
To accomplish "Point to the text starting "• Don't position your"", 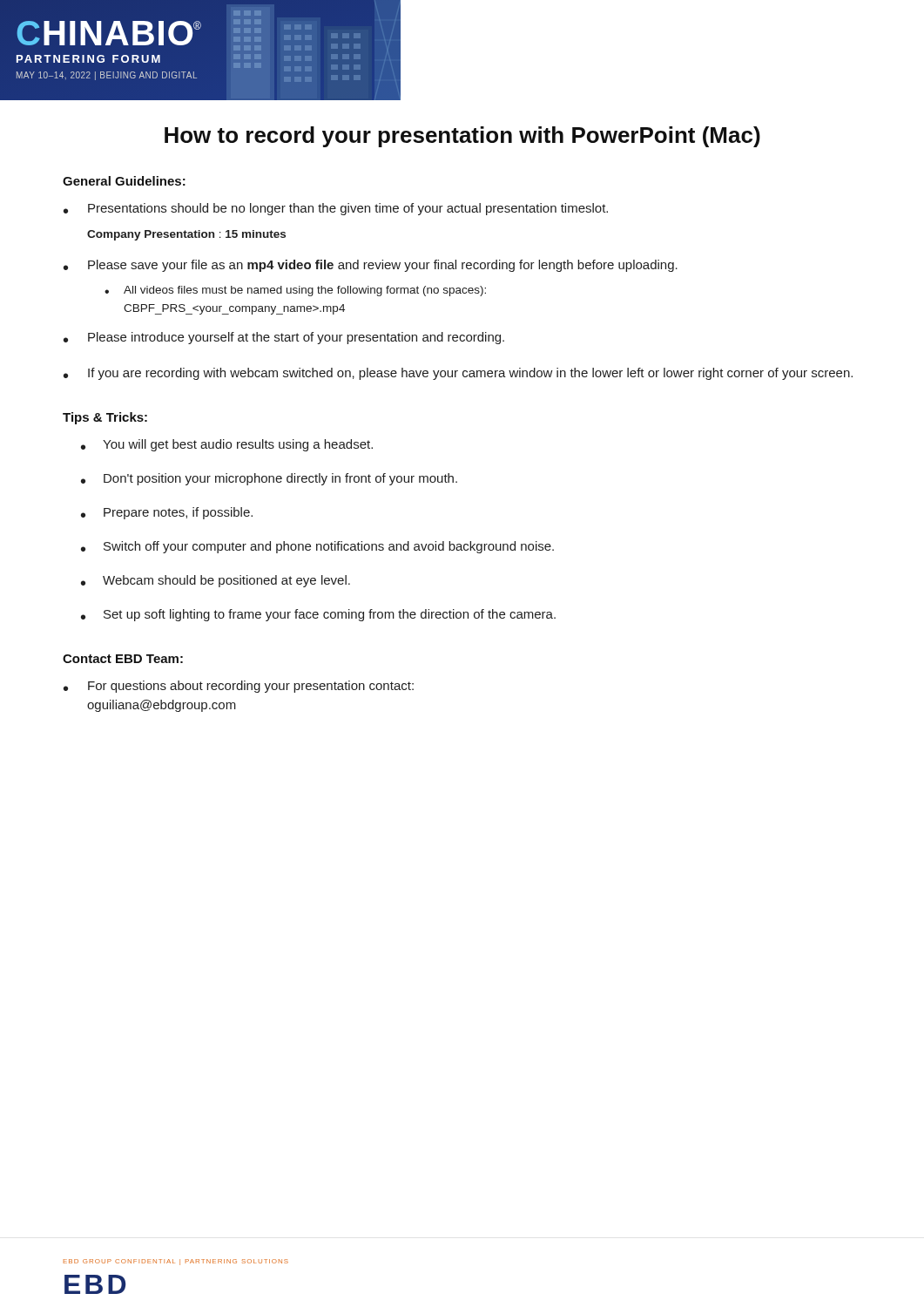I will (x=269, y=481).
